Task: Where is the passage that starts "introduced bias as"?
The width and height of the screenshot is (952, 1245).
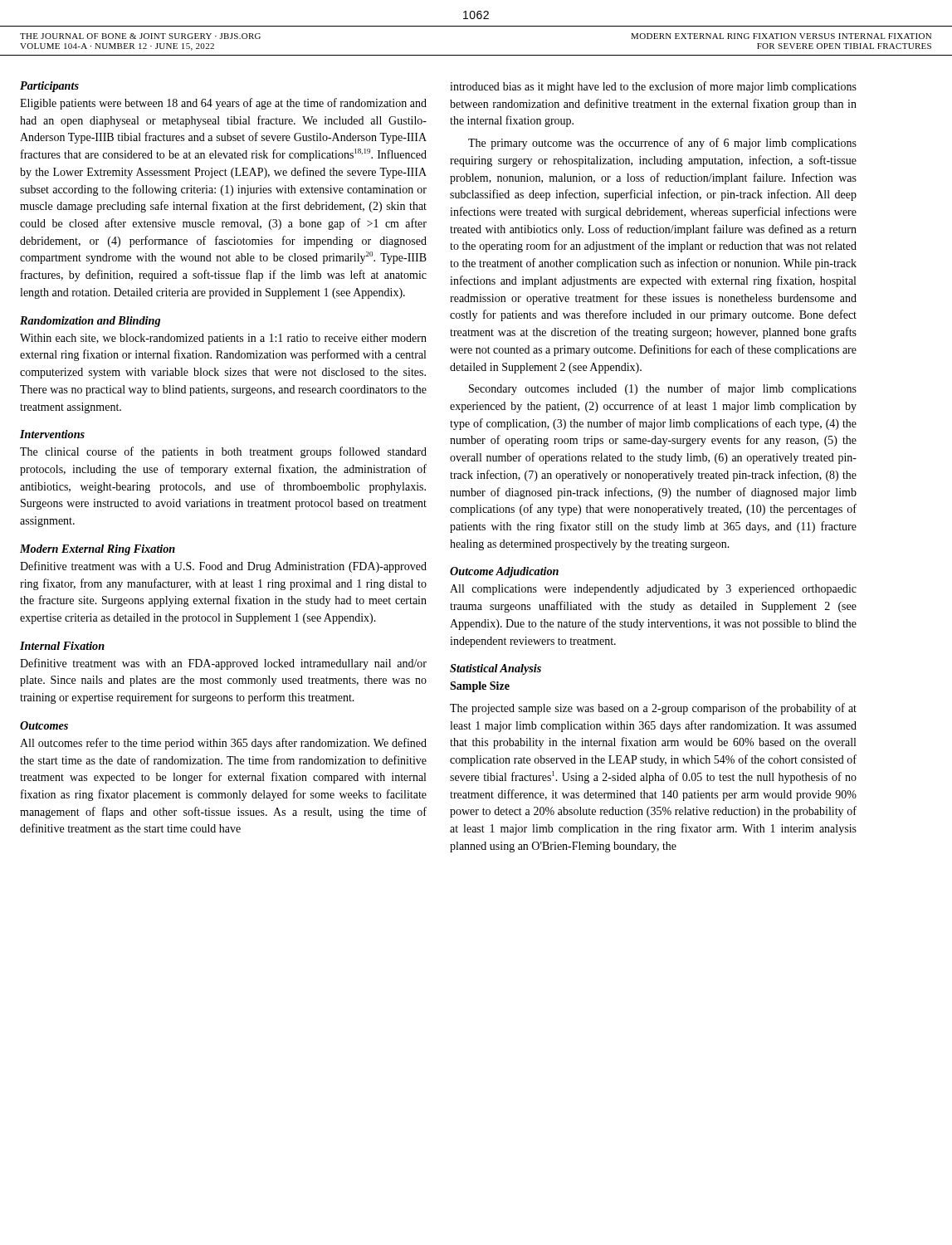Action: tap(653, 104)
